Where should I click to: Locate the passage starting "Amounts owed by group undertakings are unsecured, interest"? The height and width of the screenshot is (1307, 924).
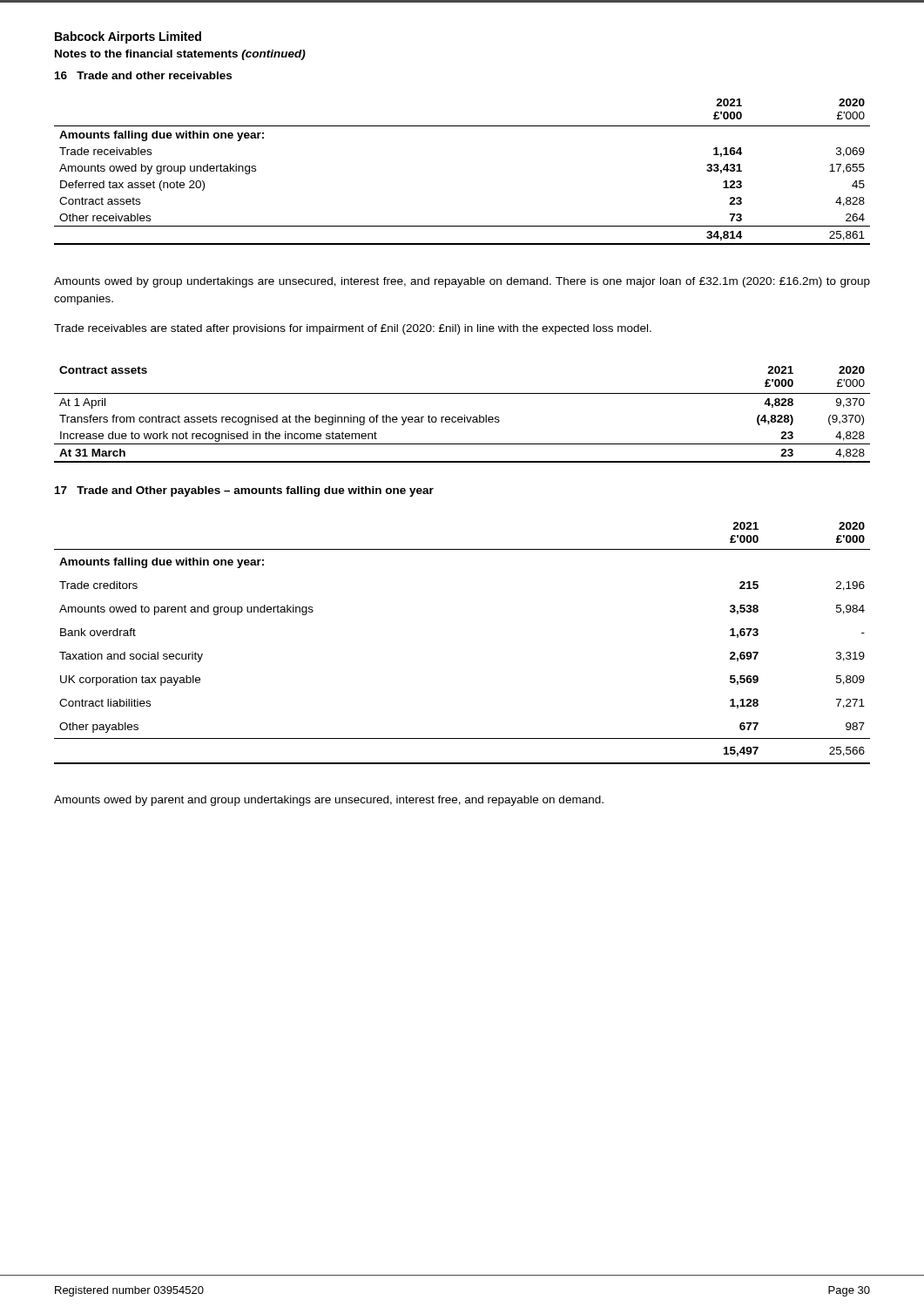(462, 290)
